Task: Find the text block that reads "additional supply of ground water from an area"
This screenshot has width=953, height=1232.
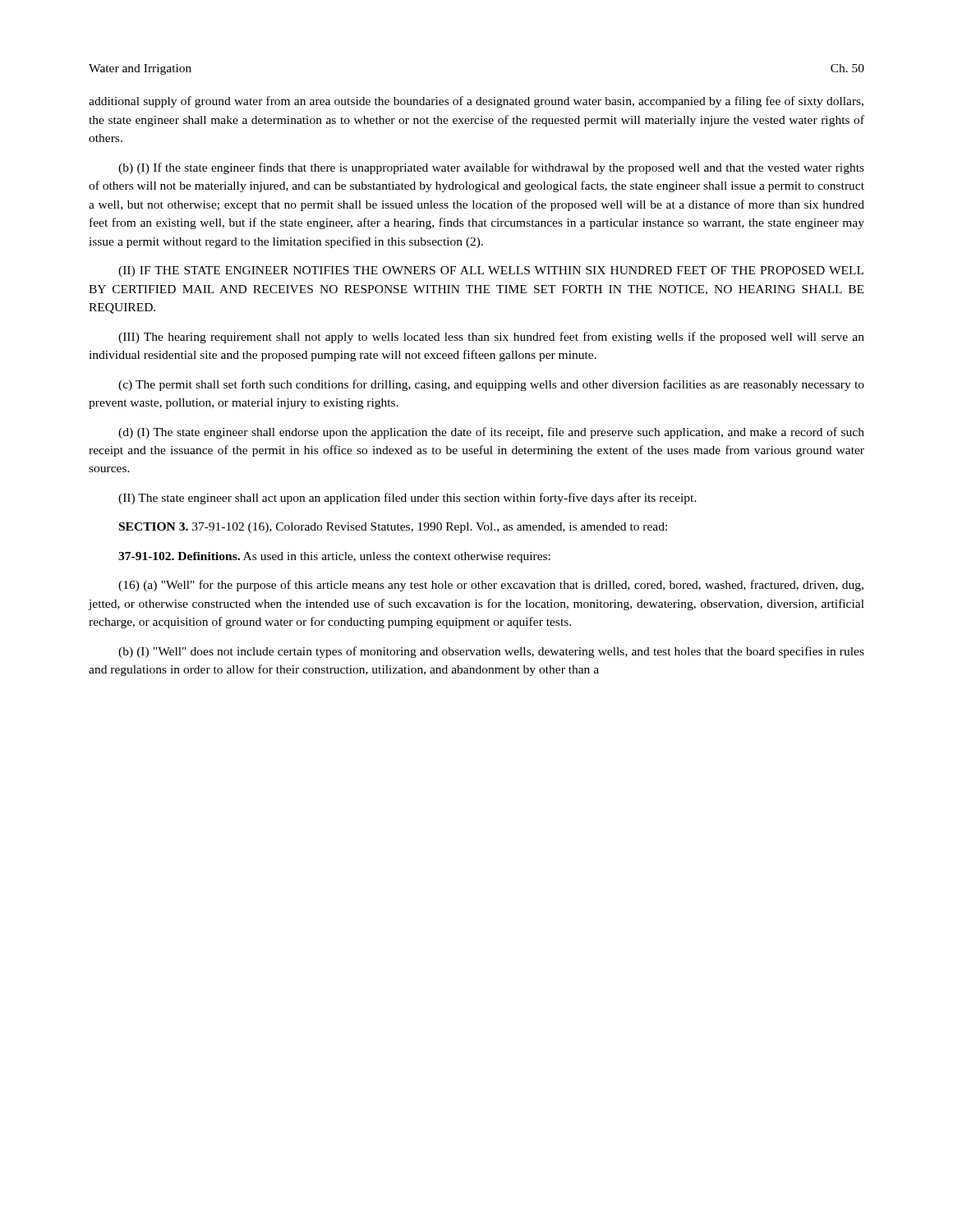Action: [476, 120]
